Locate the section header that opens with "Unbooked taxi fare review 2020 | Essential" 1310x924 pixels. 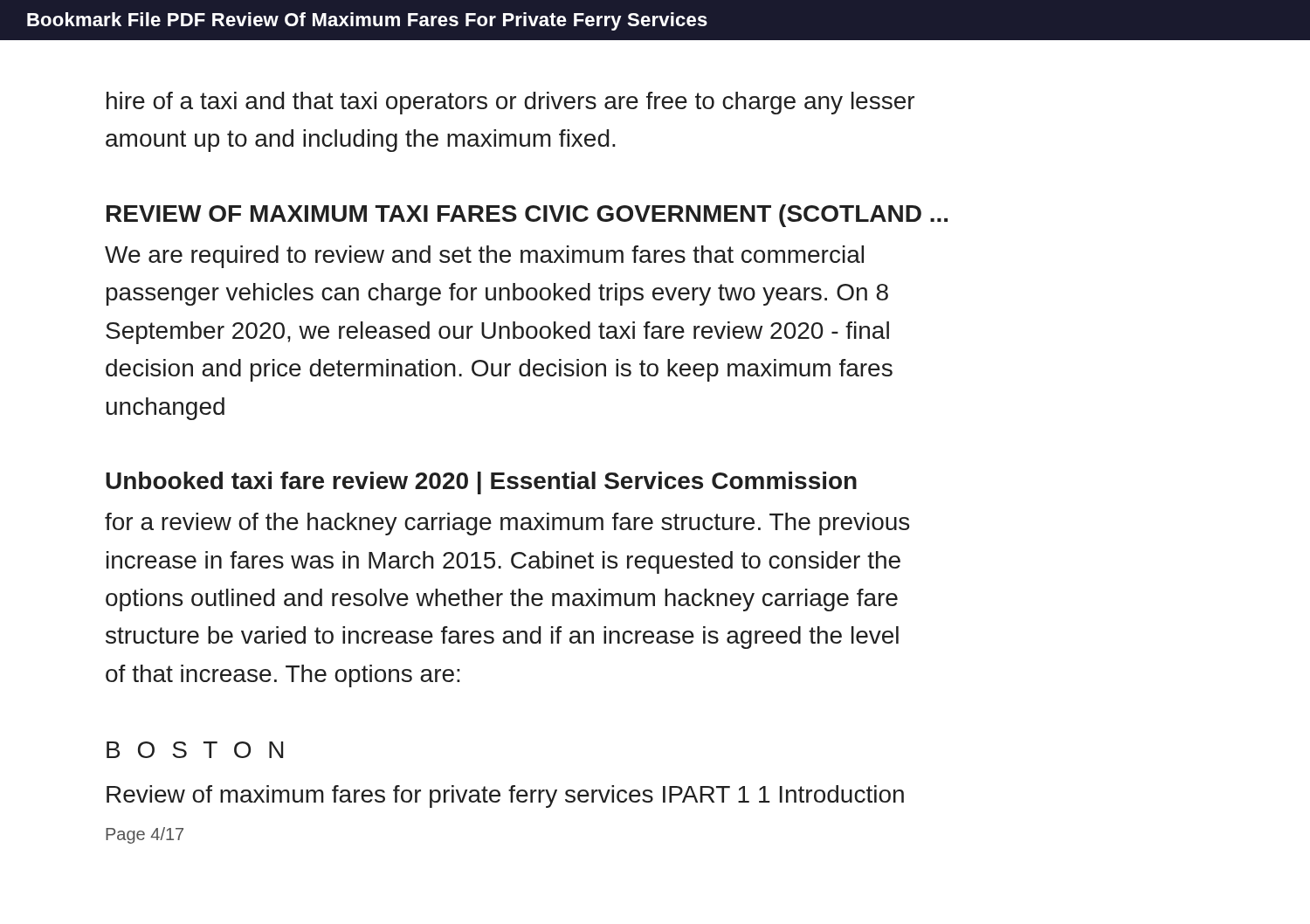481,481
